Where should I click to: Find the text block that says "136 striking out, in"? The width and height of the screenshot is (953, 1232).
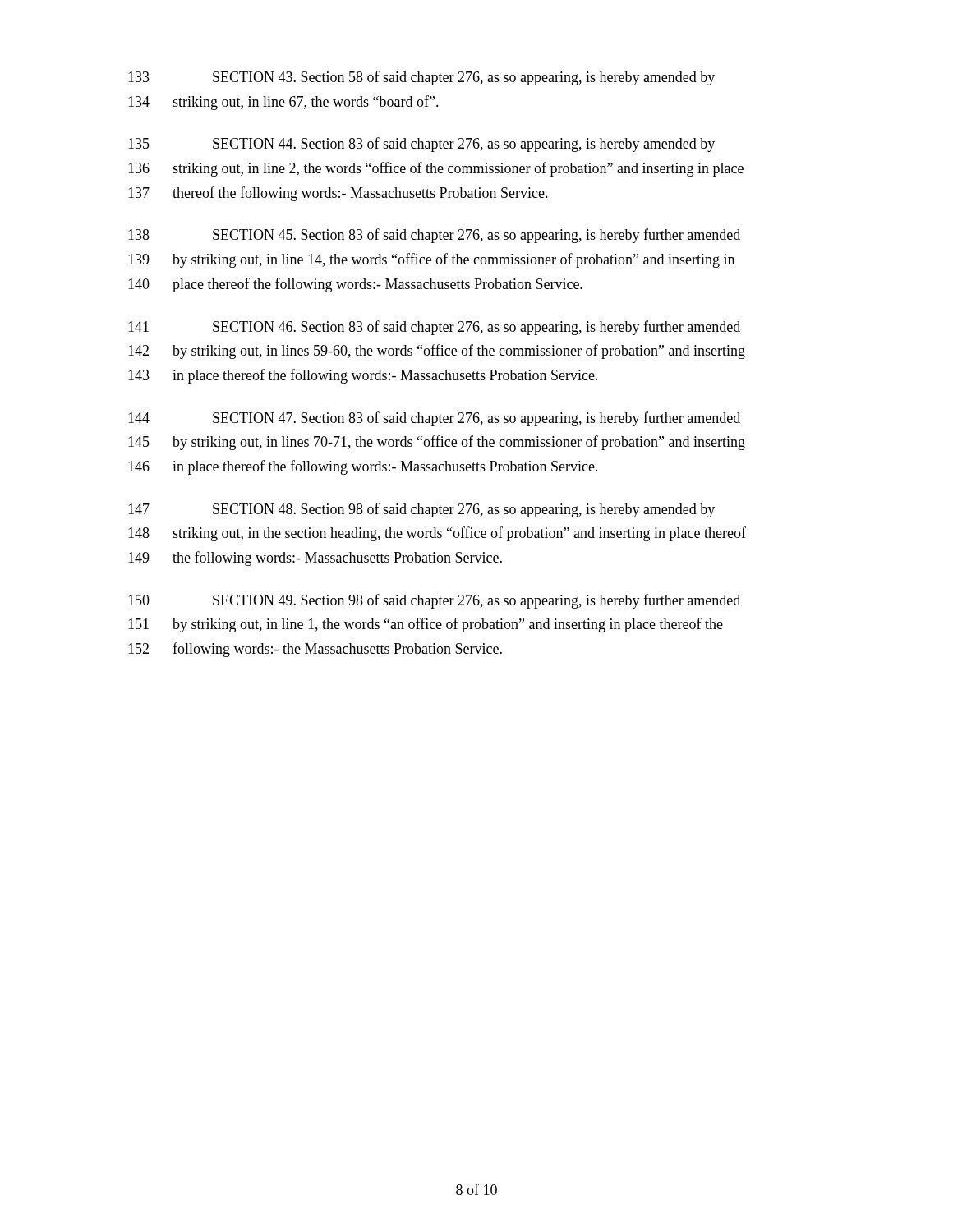(476, 169)
